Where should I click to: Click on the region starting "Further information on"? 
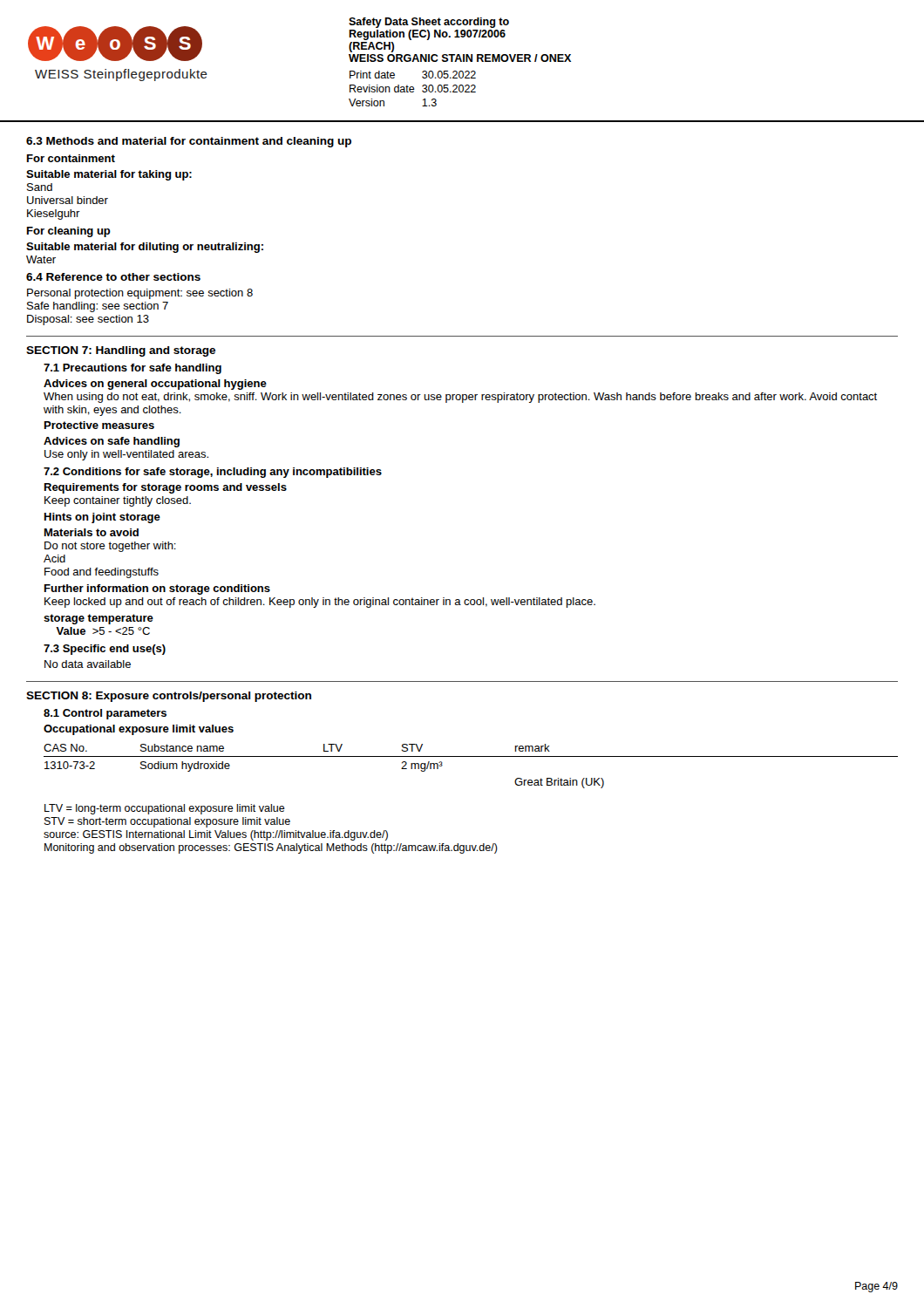320,595
